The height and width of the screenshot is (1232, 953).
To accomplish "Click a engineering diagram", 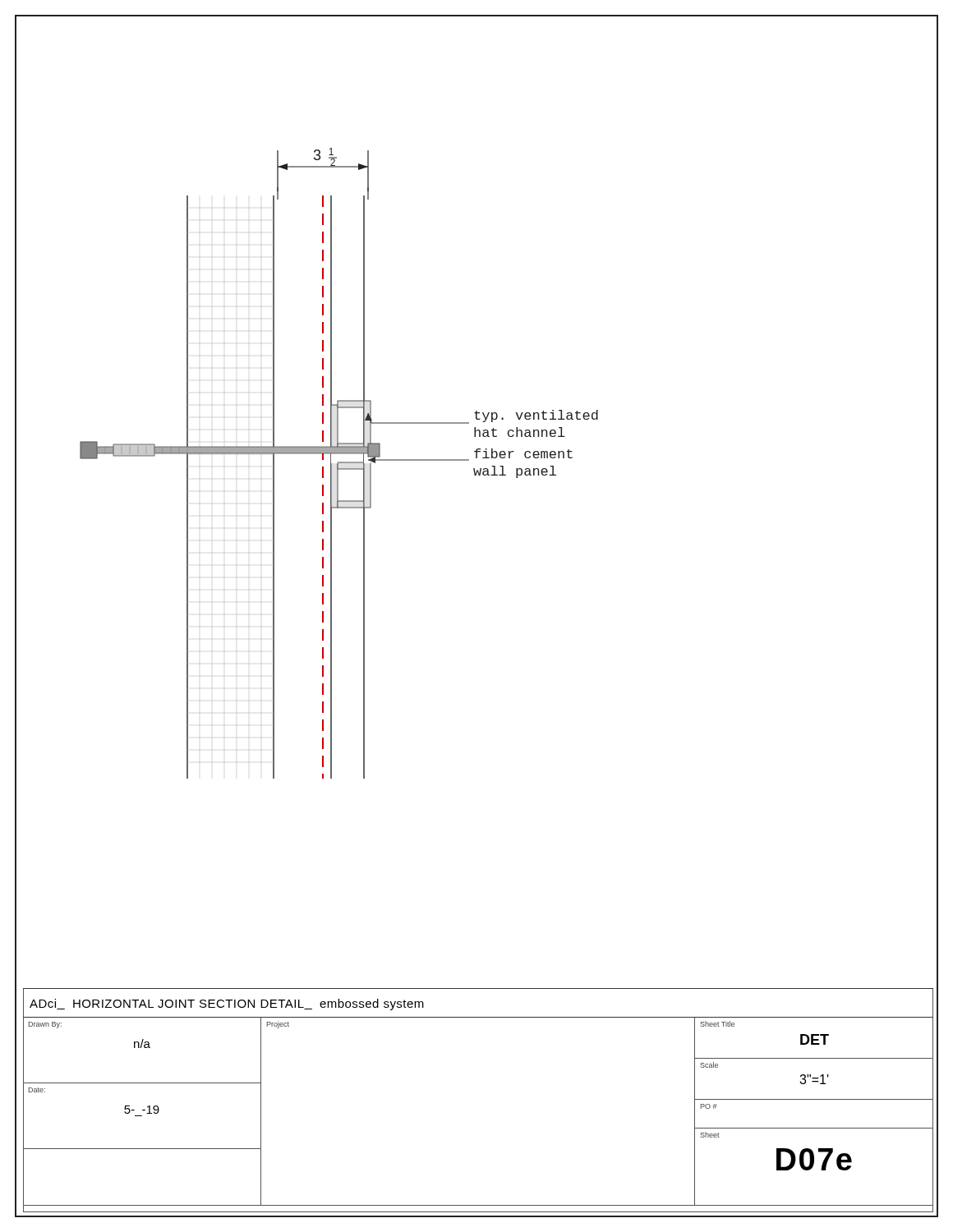I will 478,506.
